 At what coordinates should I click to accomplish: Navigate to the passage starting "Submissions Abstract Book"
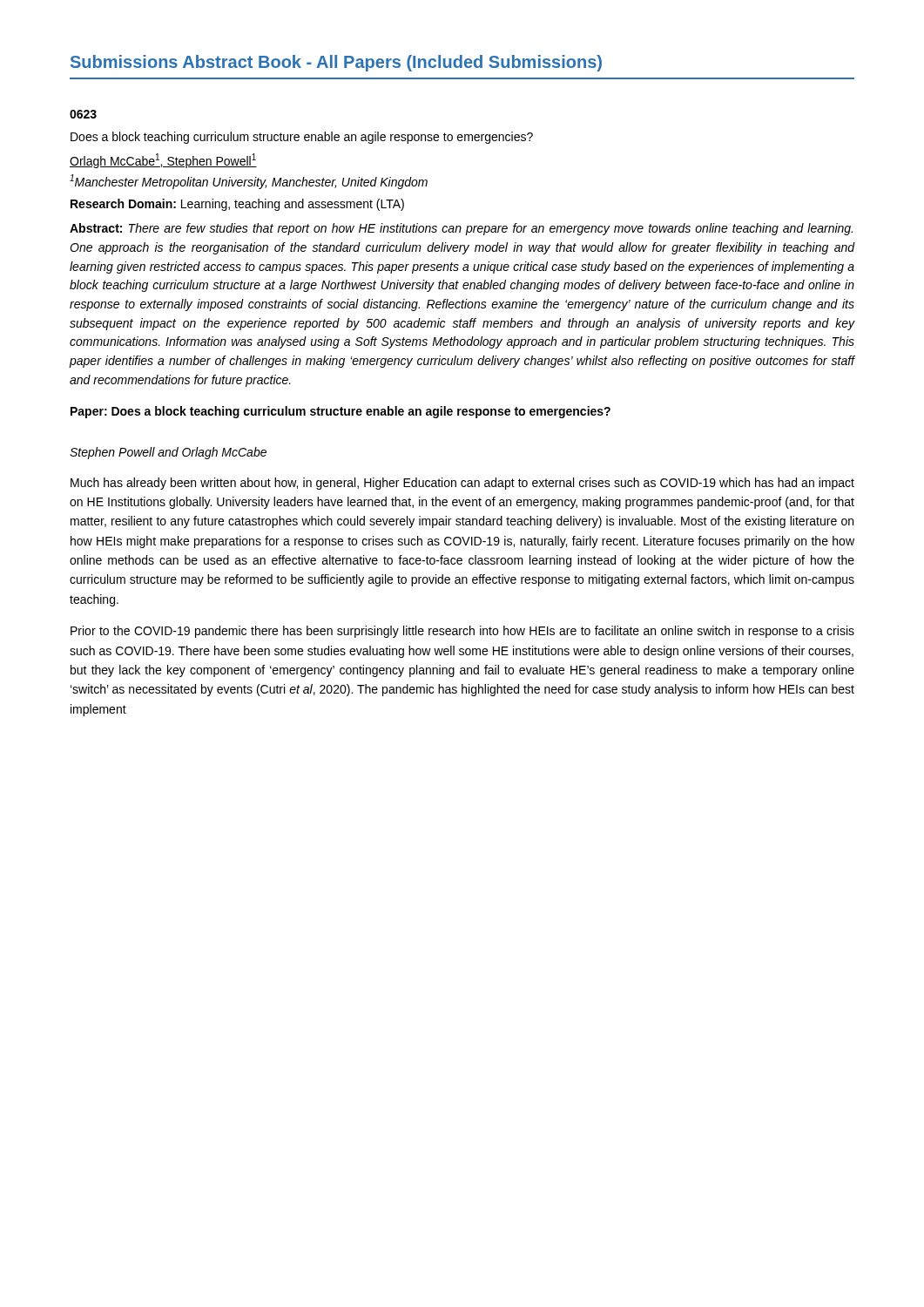click(336, 62)
